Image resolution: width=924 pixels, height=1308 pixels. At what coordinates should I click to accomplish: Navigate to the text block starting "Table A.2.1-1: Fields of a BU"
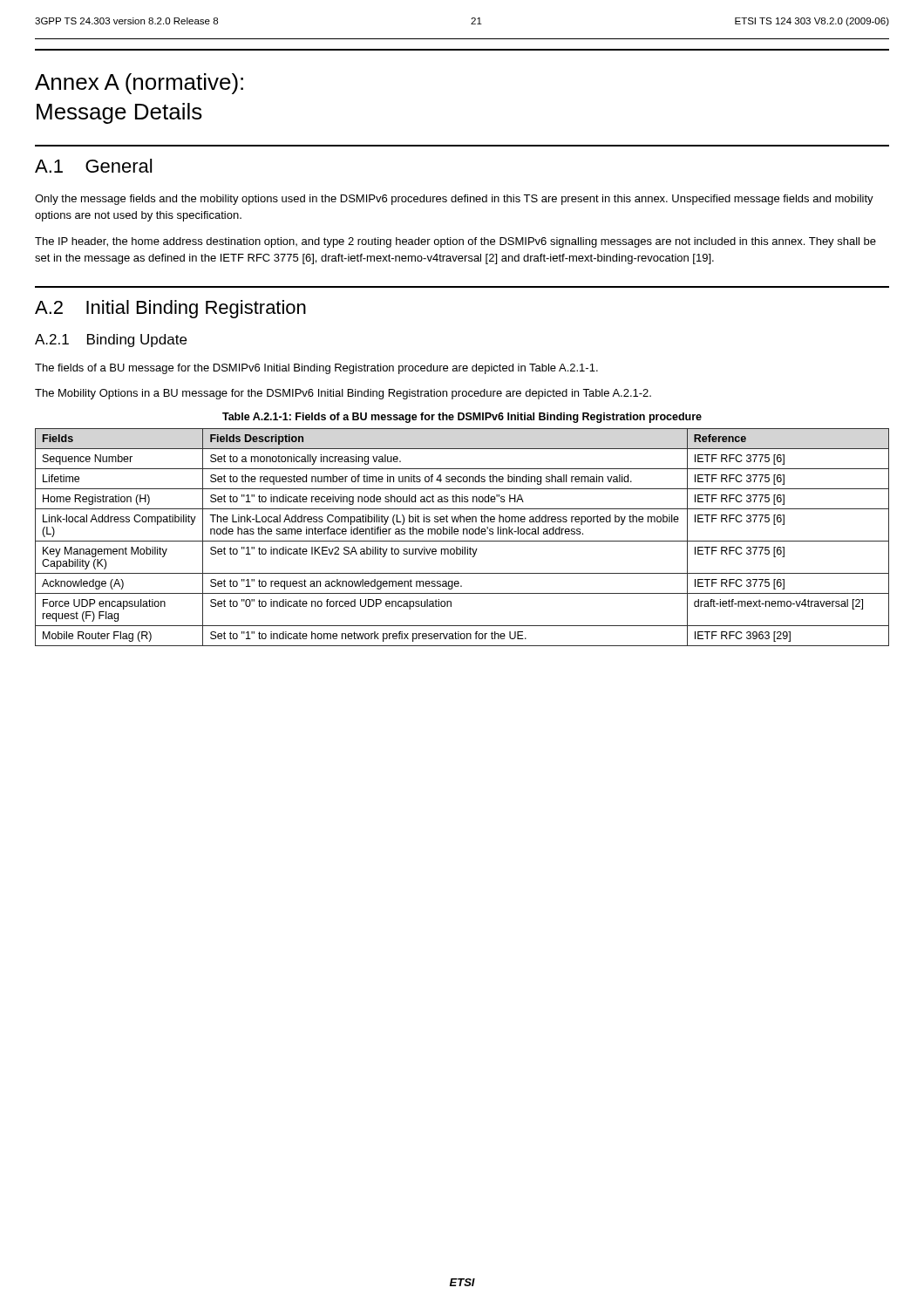point(462,416)
